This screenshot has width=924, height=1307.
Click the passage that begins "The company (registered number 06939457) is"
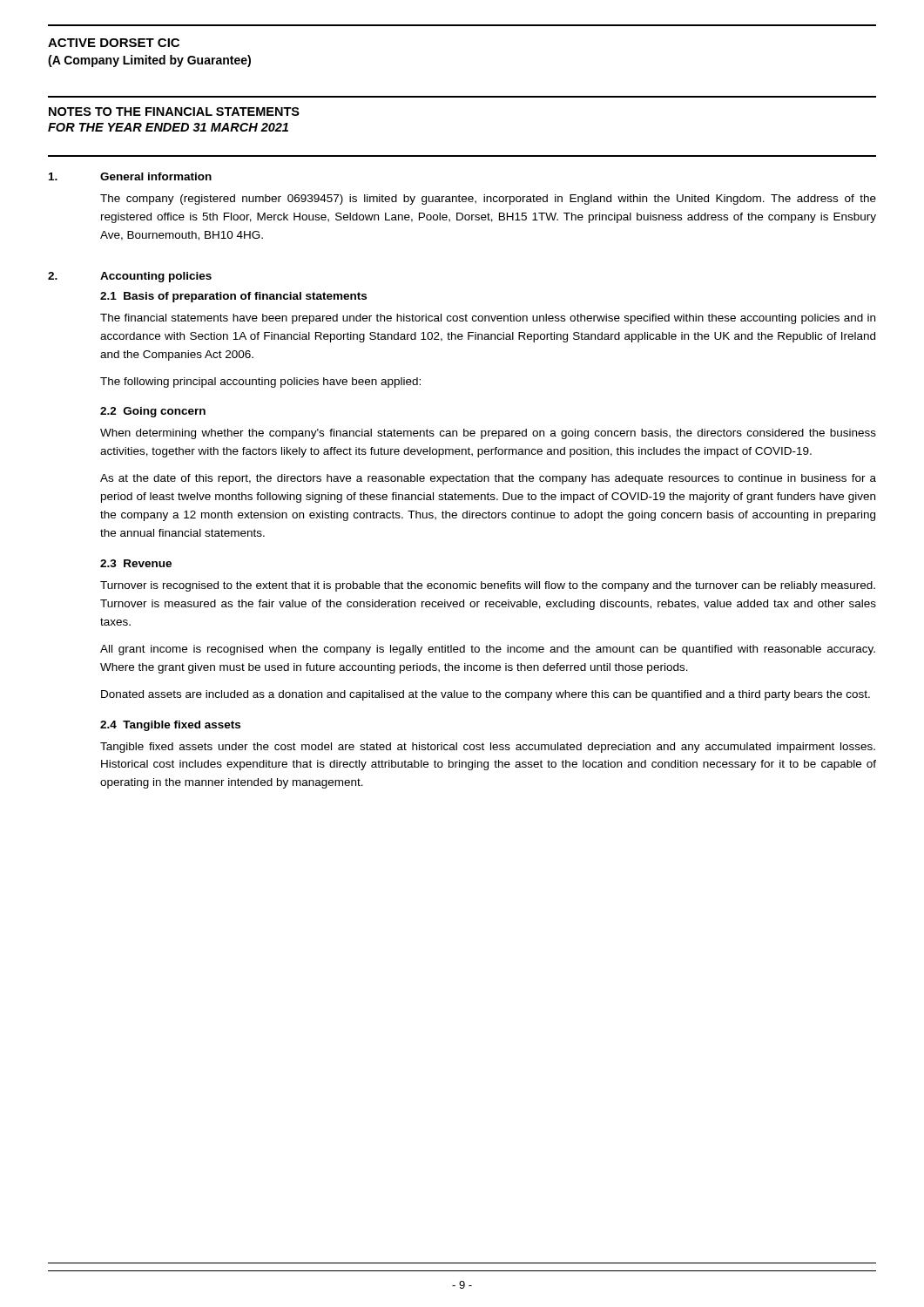tap(488, 217)
